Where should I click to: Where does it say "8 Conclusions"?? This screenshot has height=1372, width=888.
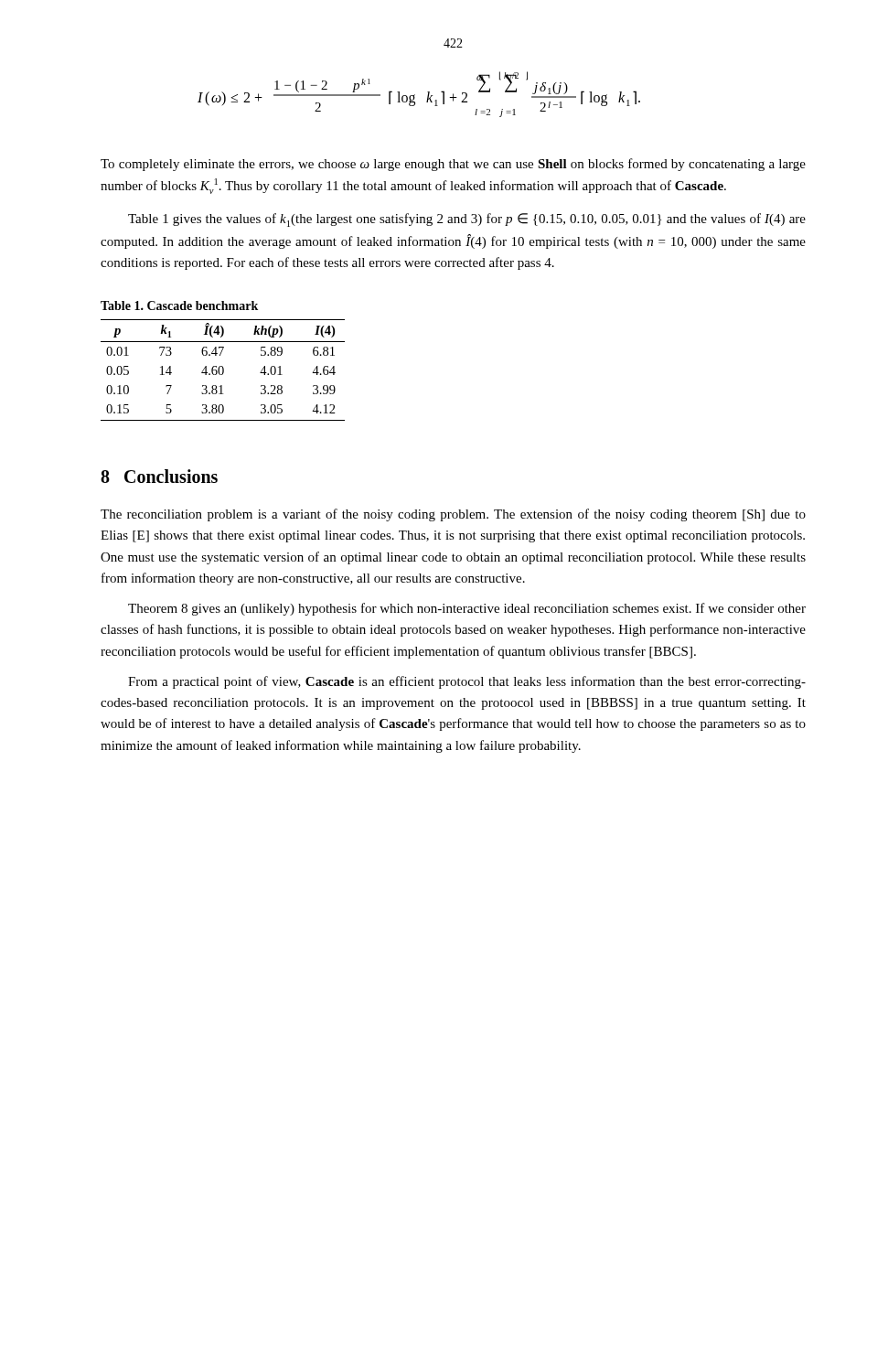coord(159,477)
